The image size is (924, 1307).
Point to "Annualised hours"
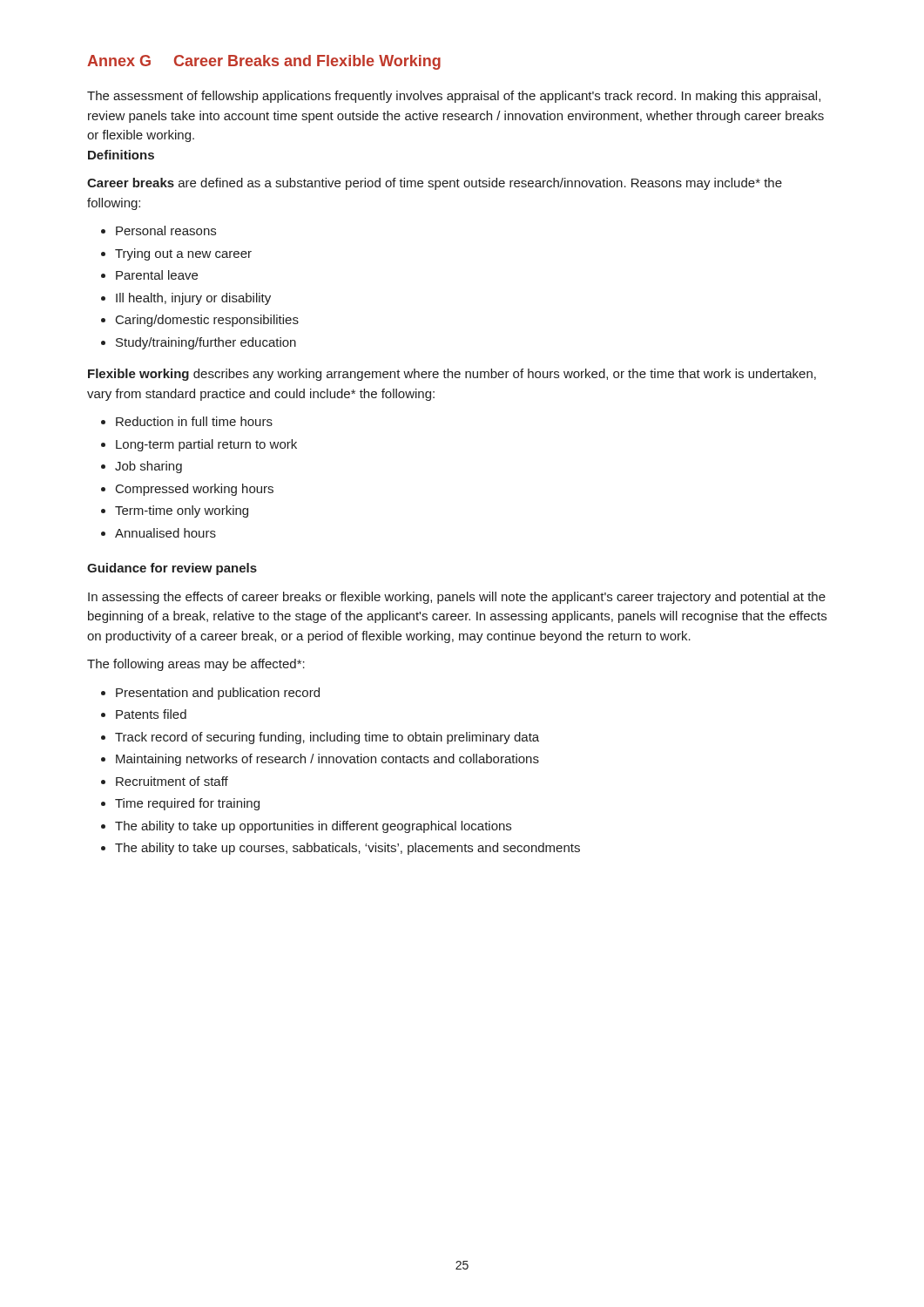tap(158, 533)
